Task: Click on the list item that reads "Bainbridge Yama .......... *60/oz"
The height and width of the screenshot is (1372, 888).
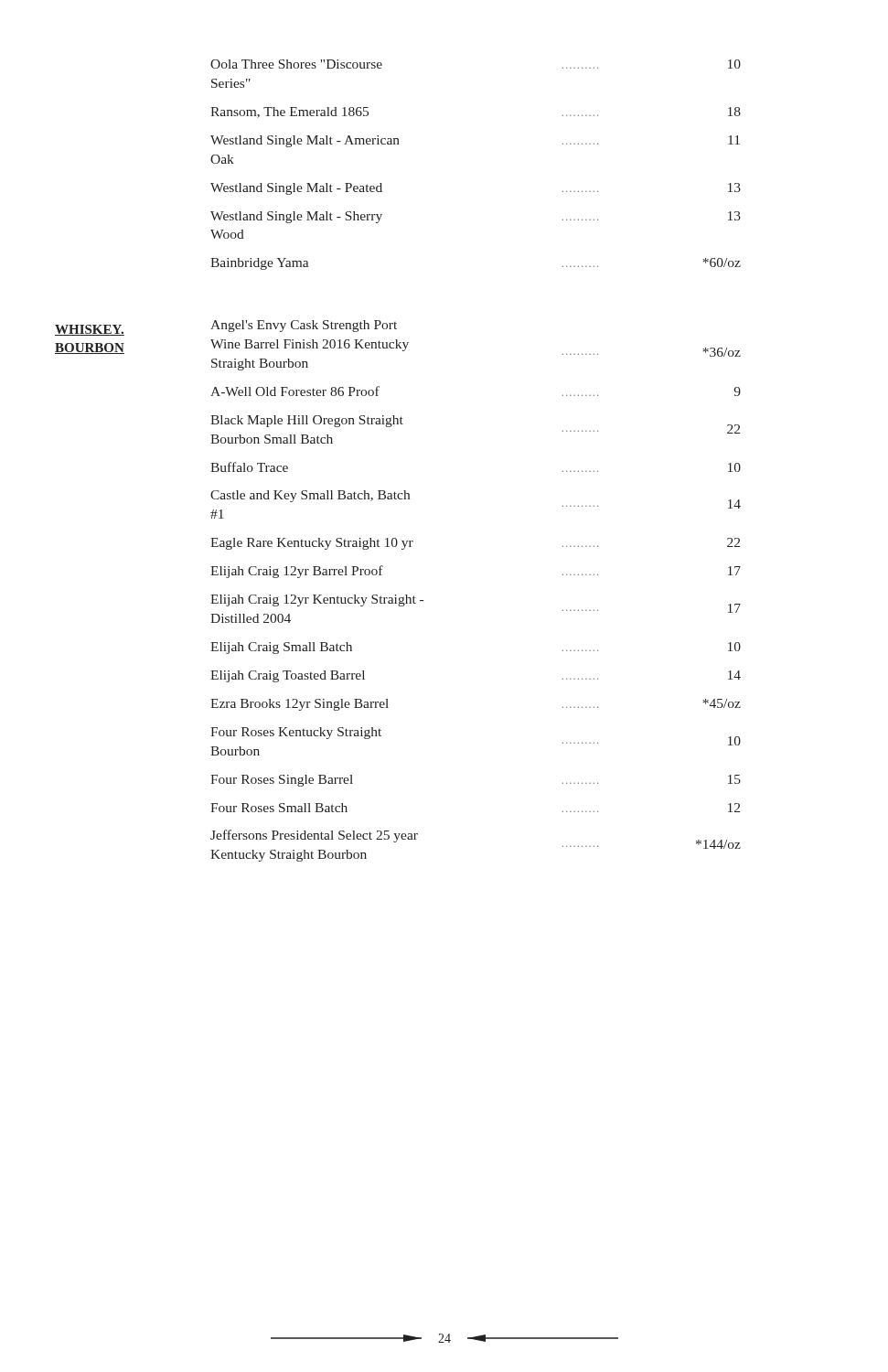Action: tap(255, 264)
